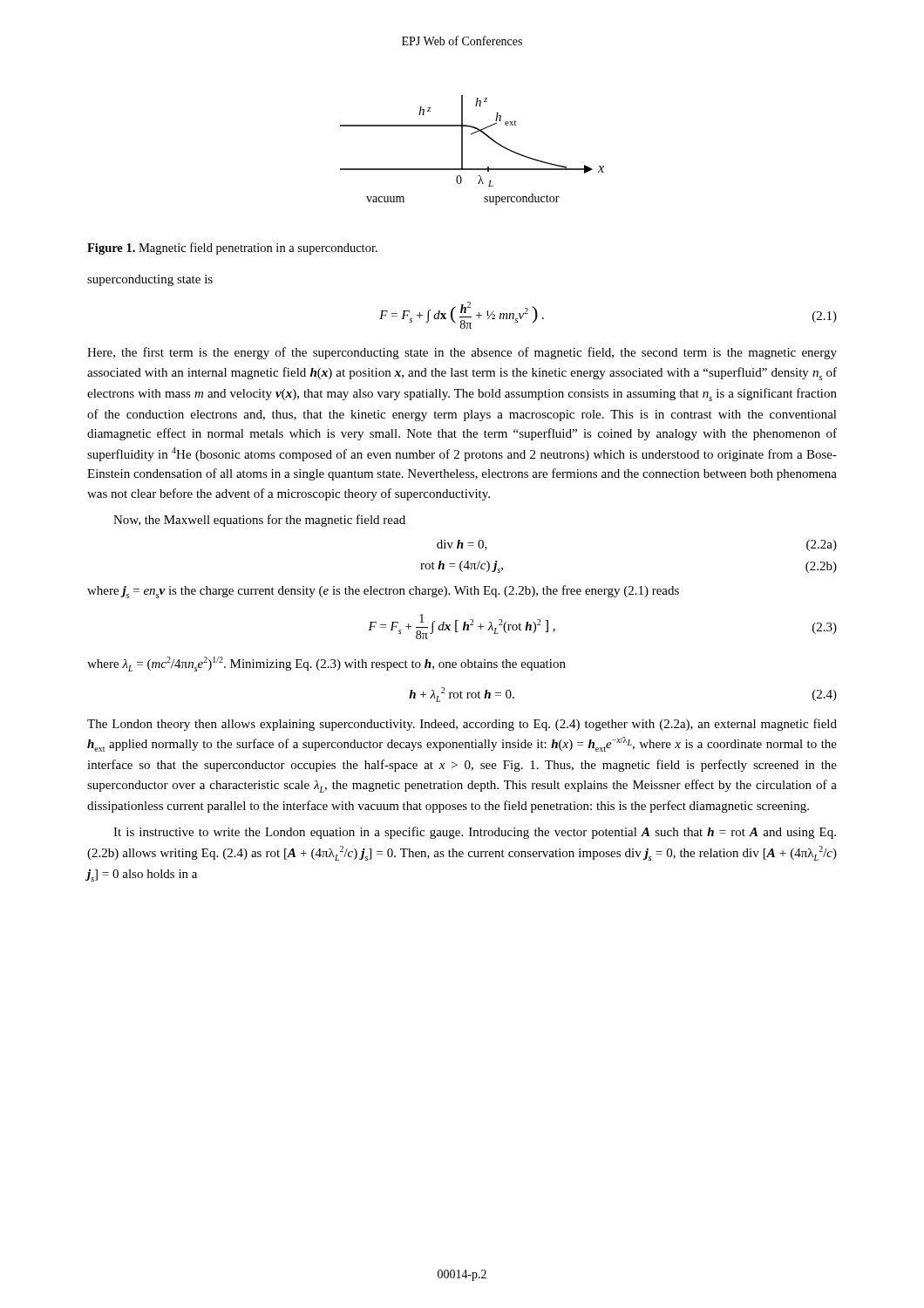This screenshot has height=1308, width=924.
Task: Find the caption on this page that starts "Figure 1. Magnetic field penetration in"
Action: coord(233,248)
